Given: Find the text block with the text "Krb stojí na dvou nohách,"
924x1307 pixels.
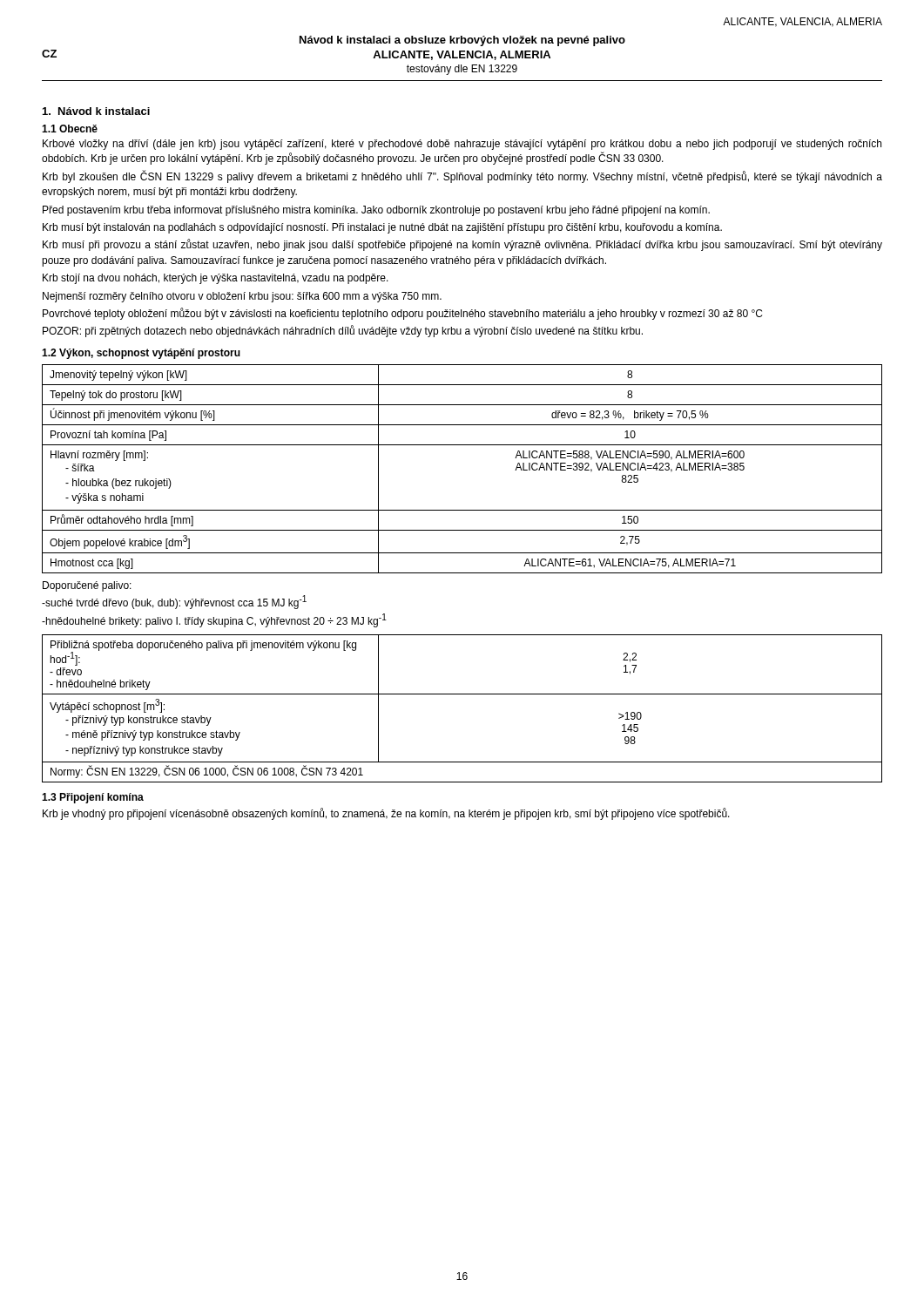Looking at the screenshot, I should (x=216, y=279).
